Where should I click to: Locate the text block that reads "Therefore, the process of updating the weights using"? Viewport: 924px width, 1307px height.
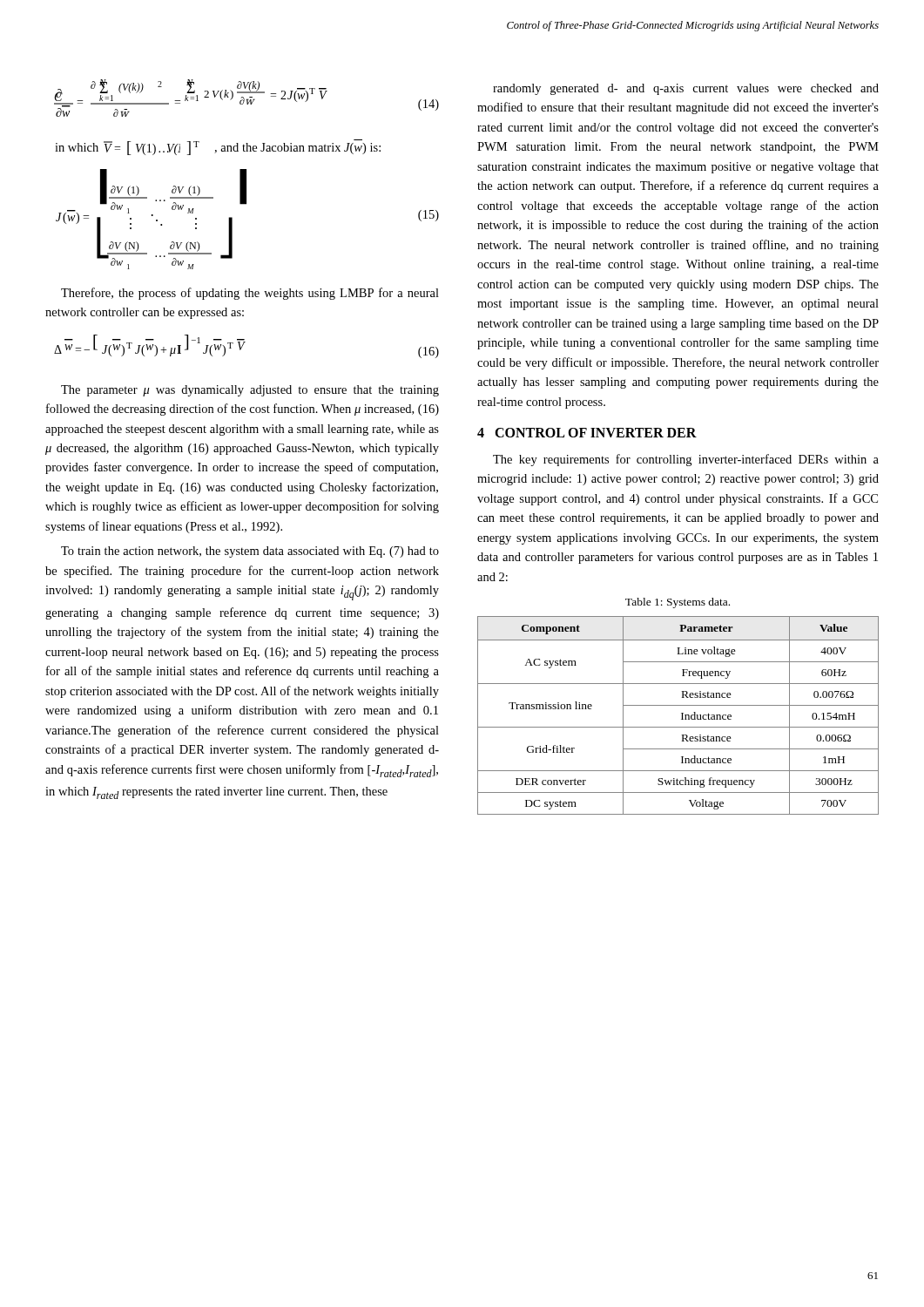(242, 302)
